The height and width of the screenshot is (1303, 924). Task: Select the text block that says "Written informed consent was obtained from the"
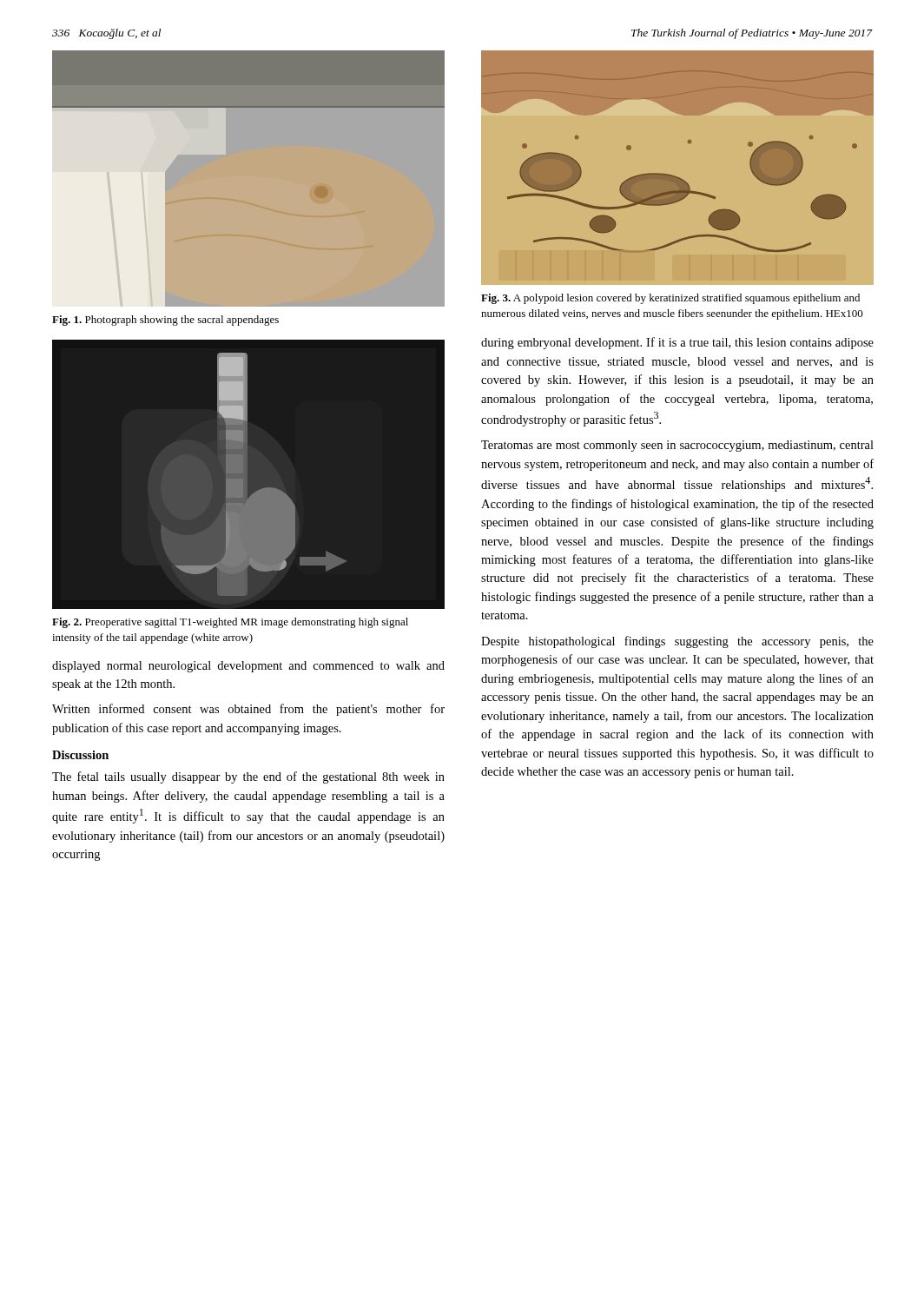point(248,719)
